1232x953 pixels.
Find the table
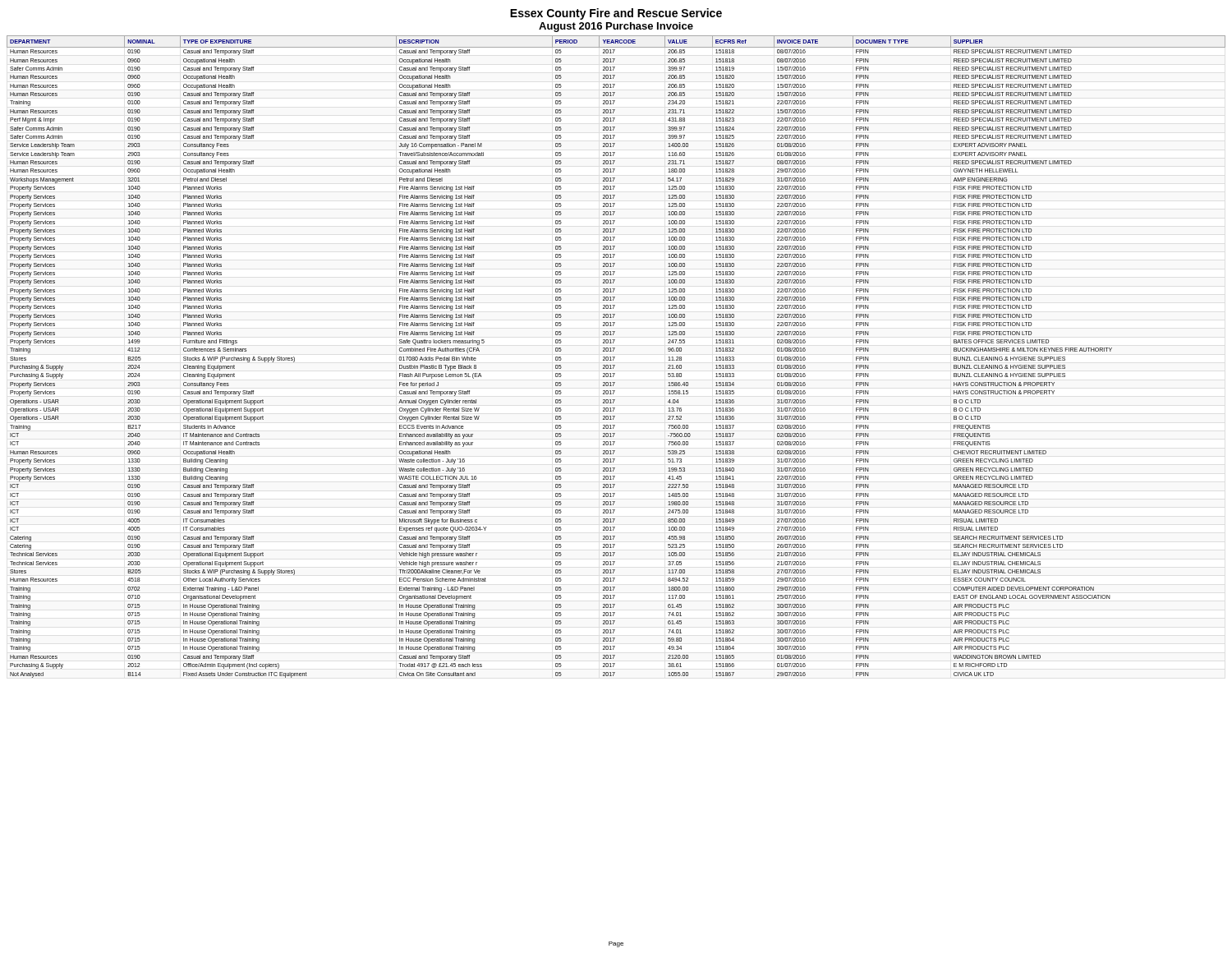click(616, 357)
